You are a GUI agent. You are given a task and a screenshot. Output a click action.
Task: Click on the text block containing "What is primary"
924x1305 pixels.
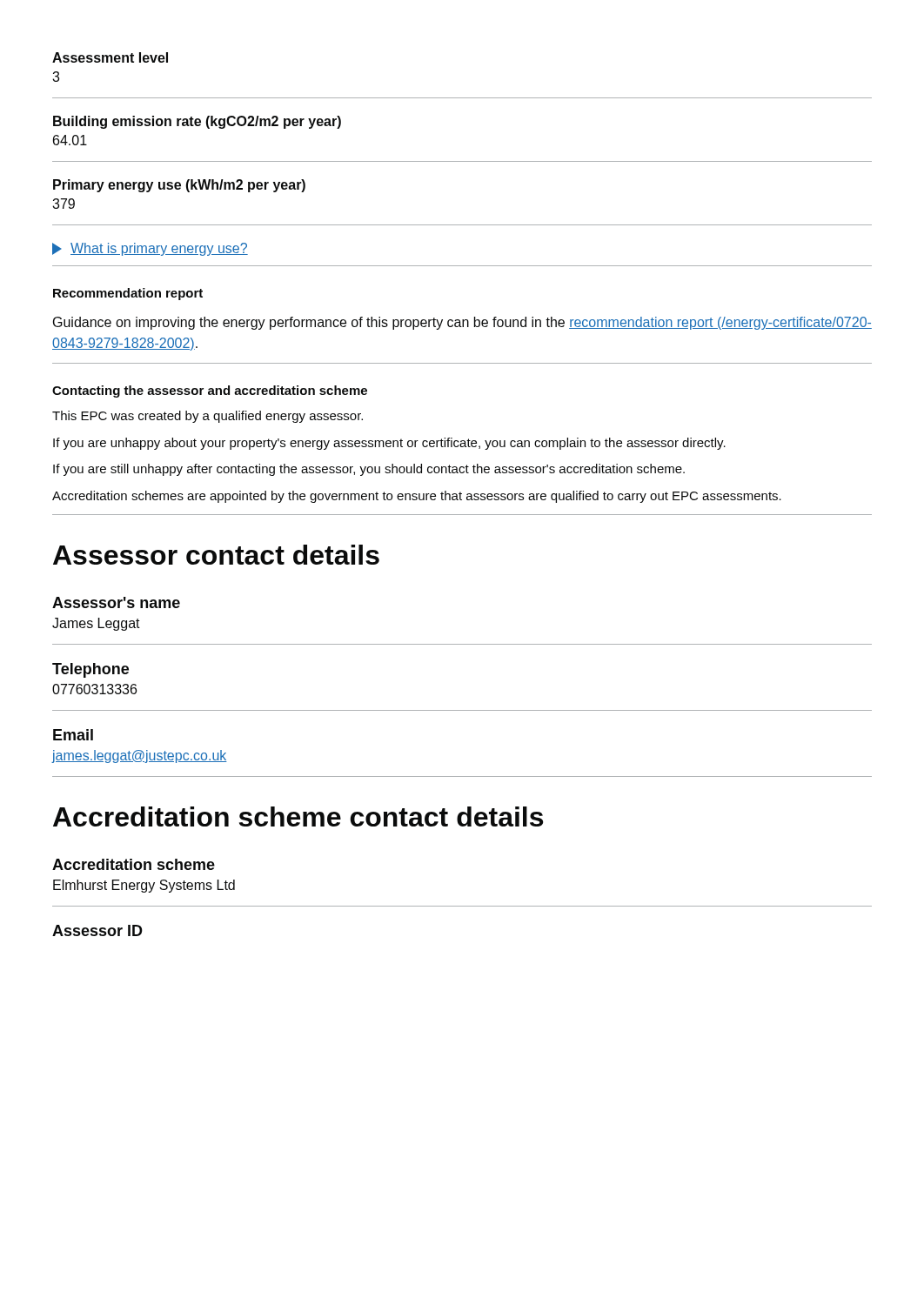150,249
